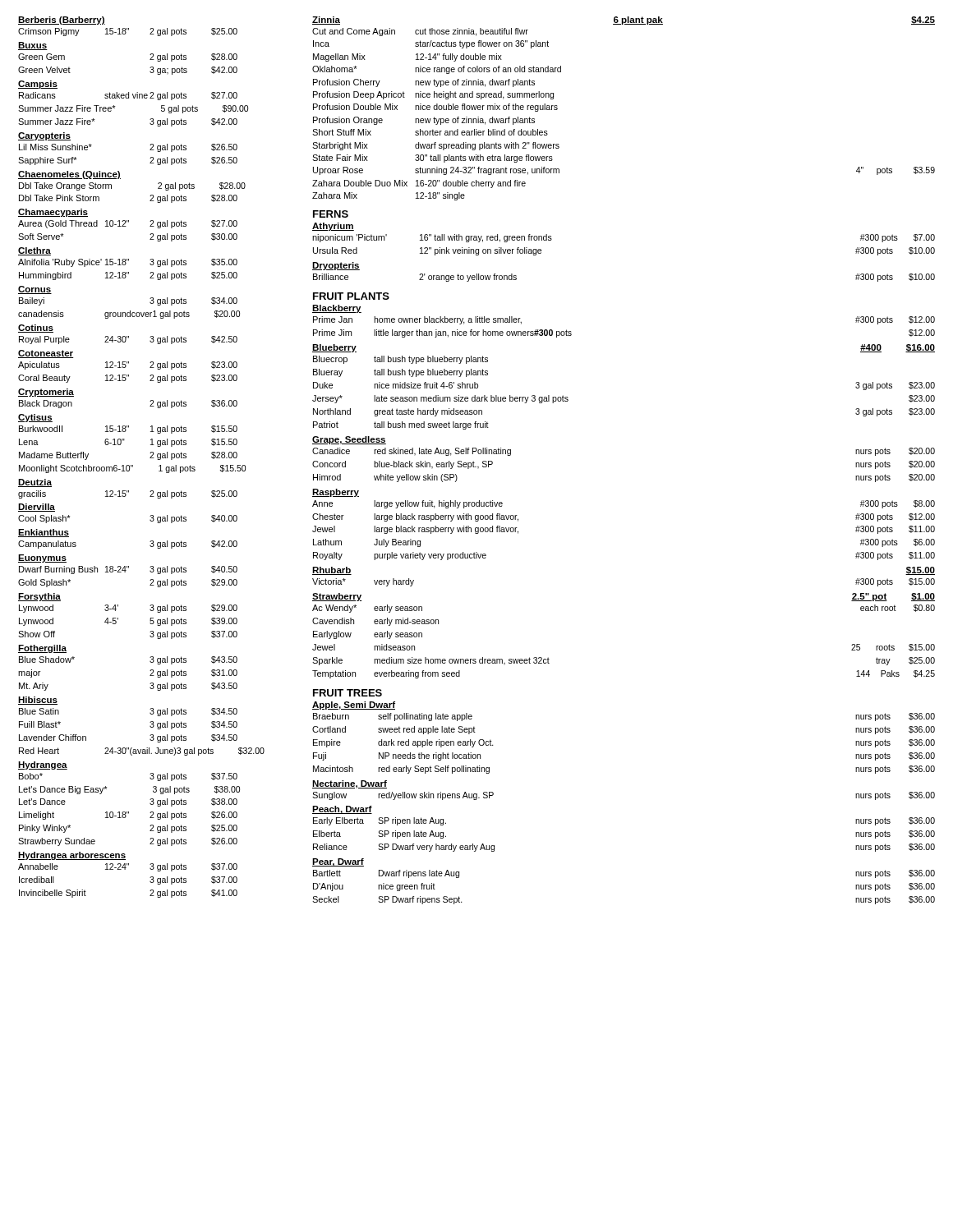The height and width of the screenshot is (1232, 953).
Task: Locate the list item that says "Dbl Take Pink"
Action: point(60,198)
